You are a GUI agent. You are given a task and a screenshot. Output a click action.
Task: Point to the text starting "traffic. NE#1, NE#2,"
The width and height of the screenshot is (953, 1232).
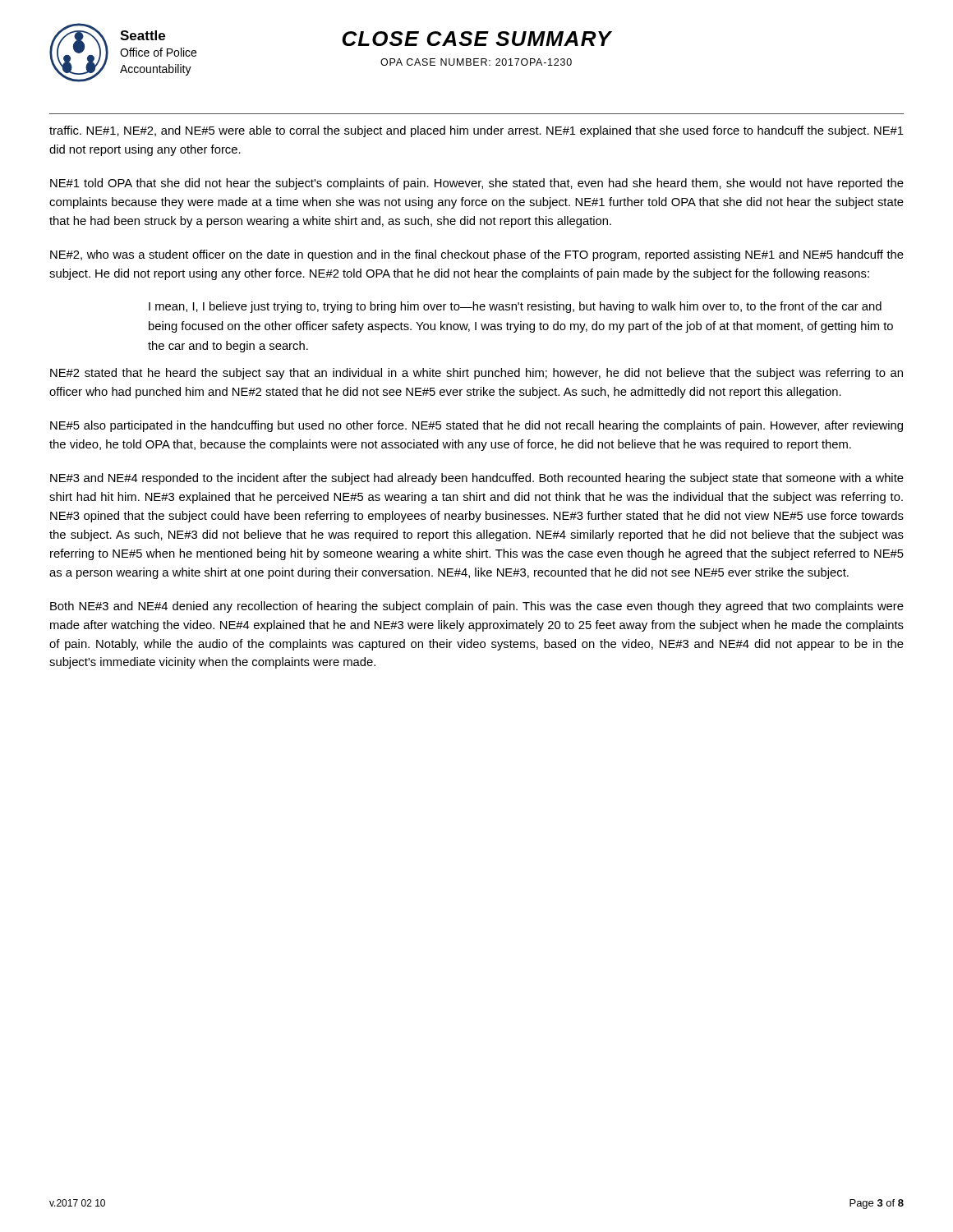[476, 140]
